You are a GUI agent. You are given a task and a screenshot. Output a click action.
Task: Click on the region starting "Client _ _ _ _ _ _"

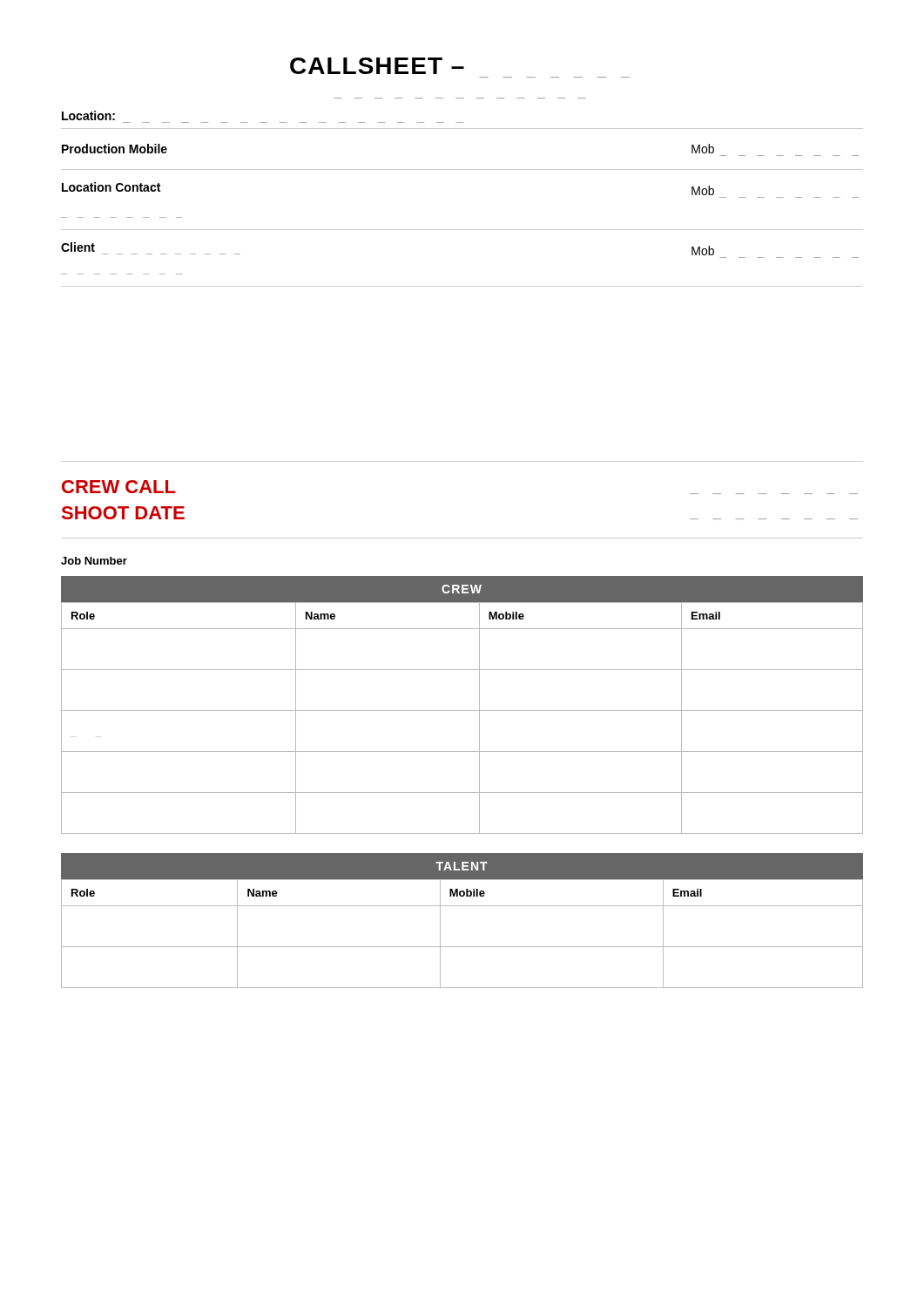[x=86, y=249]
